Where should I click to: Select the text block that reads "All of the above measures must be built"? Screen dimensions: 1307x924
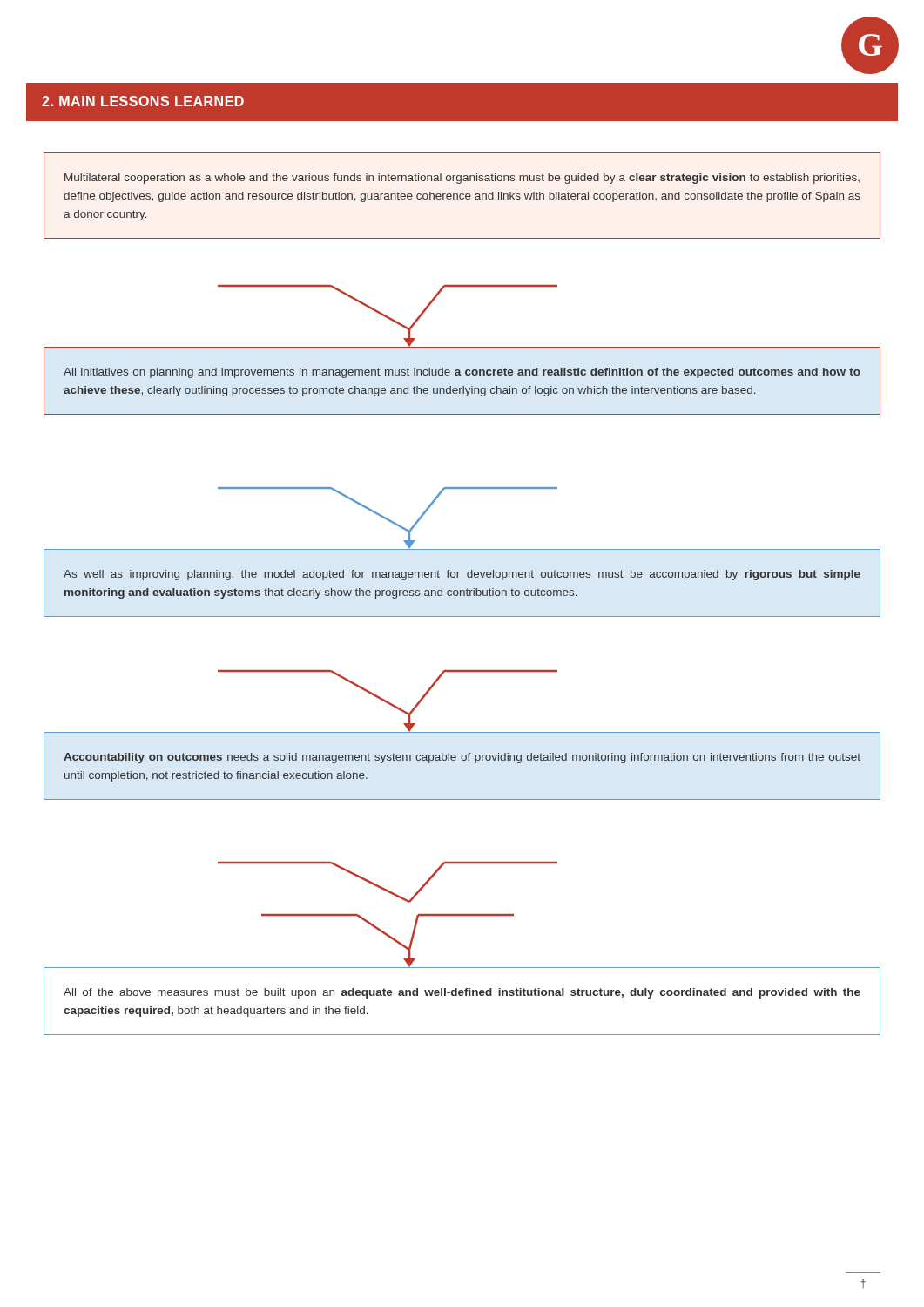462,1001
